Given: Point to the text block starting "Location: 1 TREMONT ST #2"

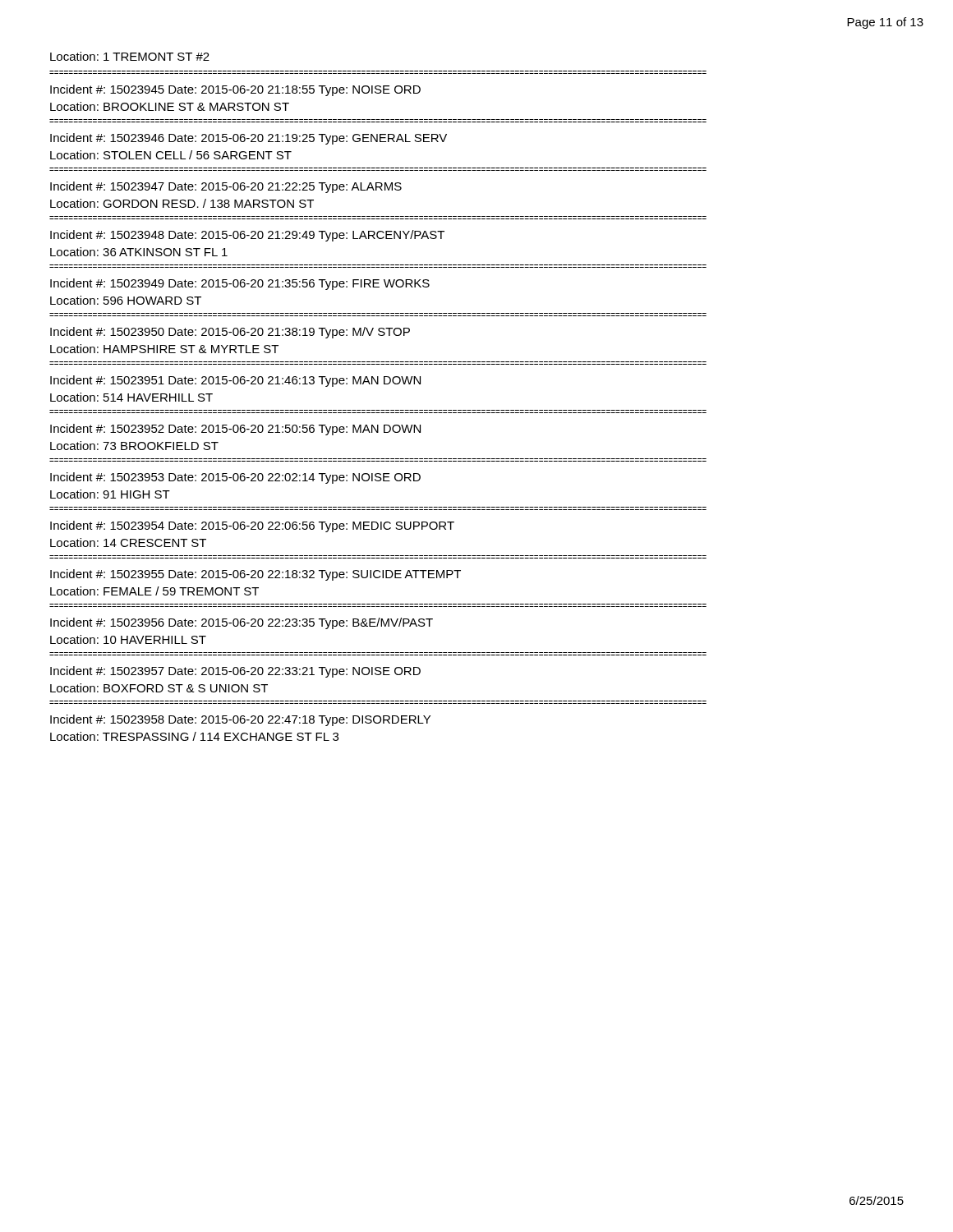Looking at the screenshot, I should [129, 56].
